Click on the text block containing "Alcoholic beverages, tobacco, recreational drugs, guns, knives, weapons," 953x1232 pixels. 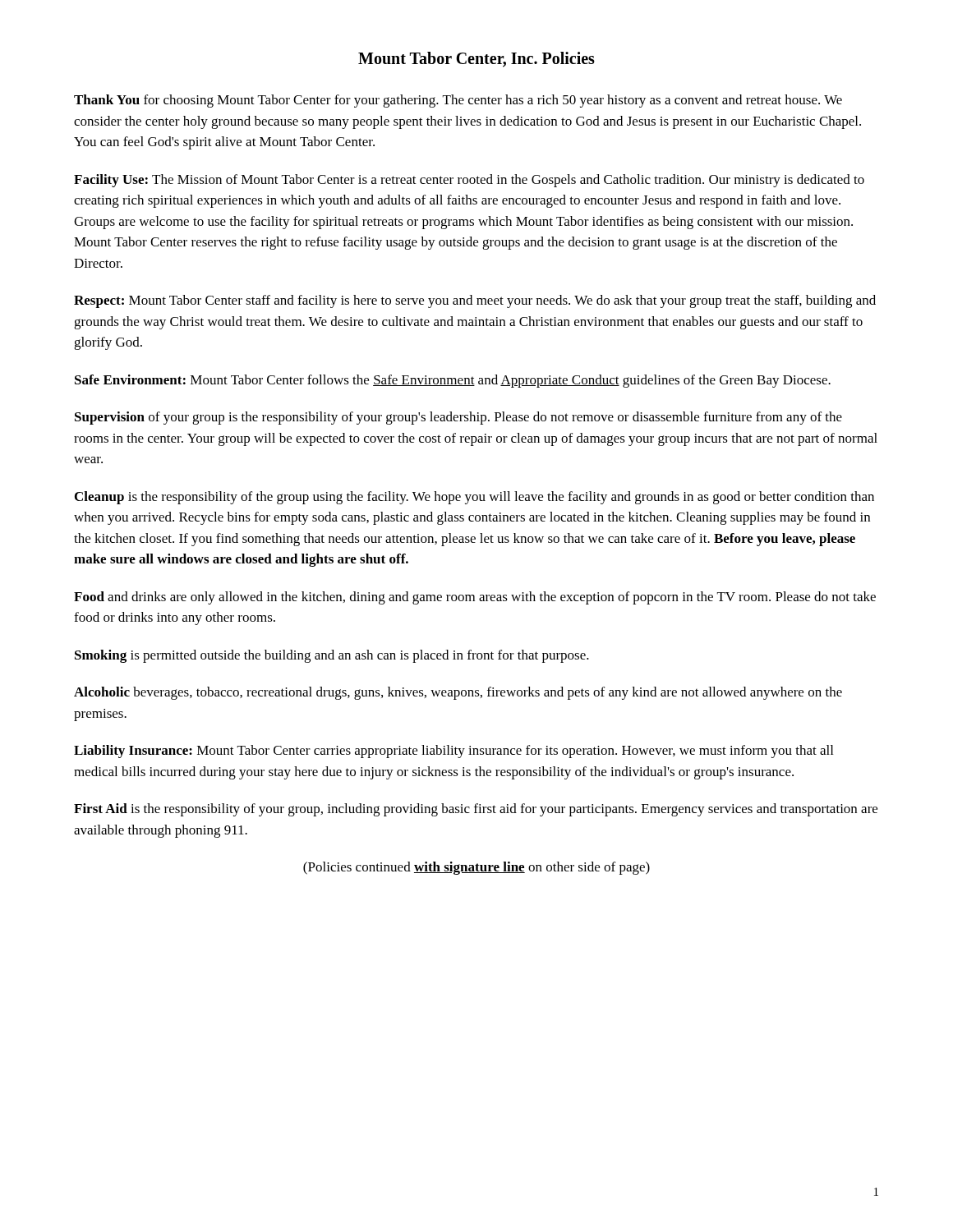pyautogui.click(x=458, y=702)
